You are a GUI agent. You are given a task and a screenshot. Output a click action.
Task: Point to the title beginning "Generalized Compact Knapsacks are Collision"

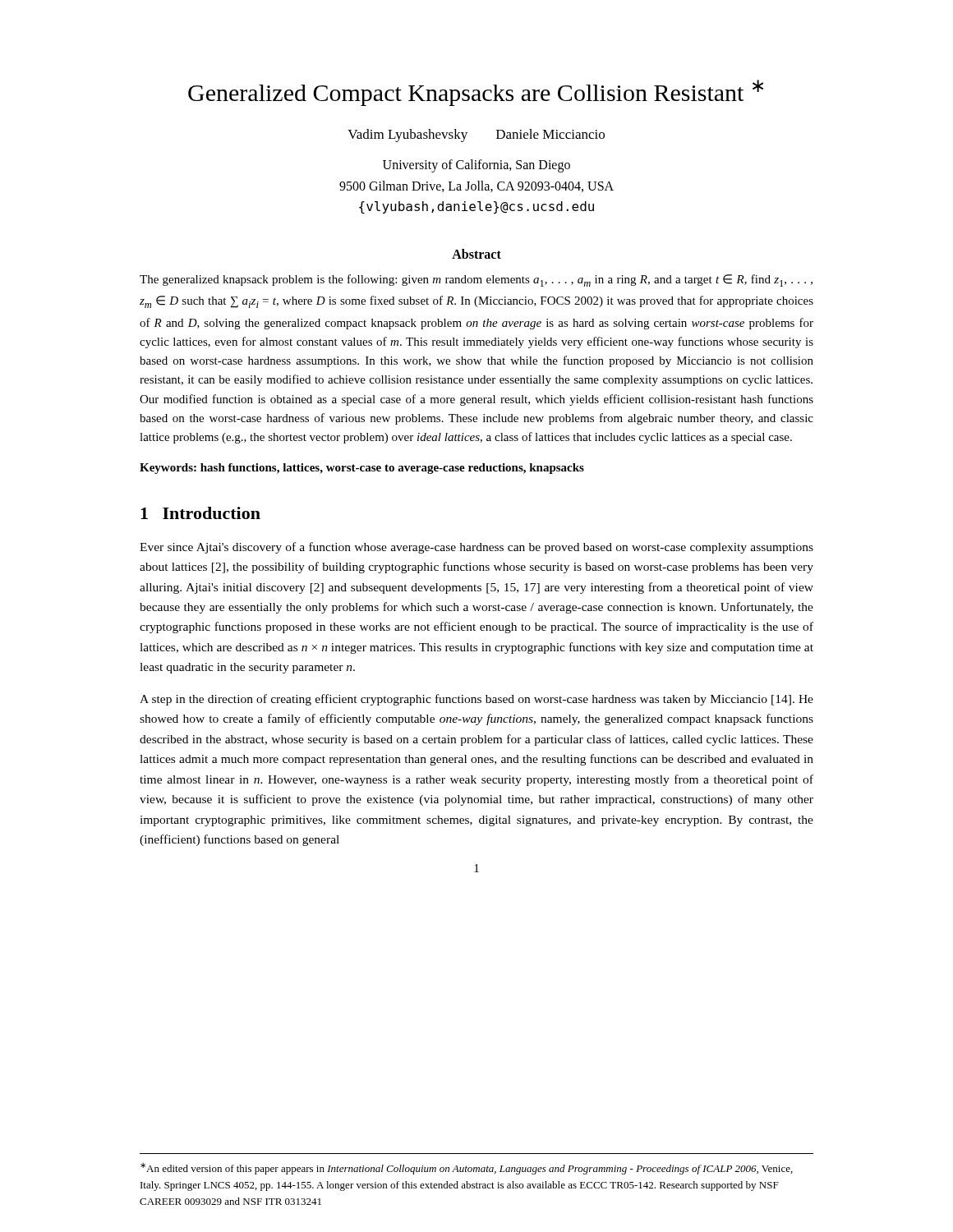476,91
